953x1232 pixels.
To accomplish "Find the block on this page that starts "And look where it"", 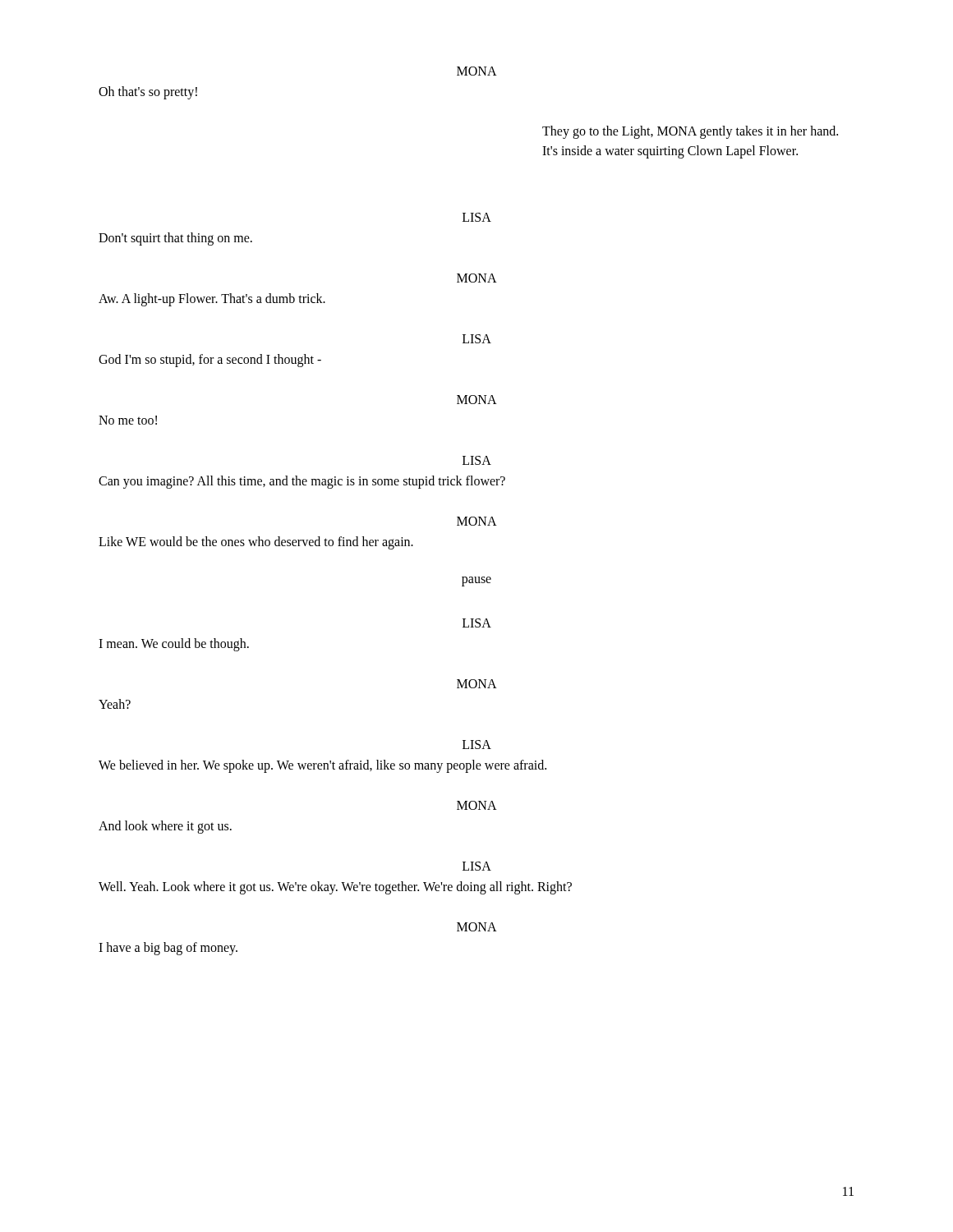I will 165,826.
